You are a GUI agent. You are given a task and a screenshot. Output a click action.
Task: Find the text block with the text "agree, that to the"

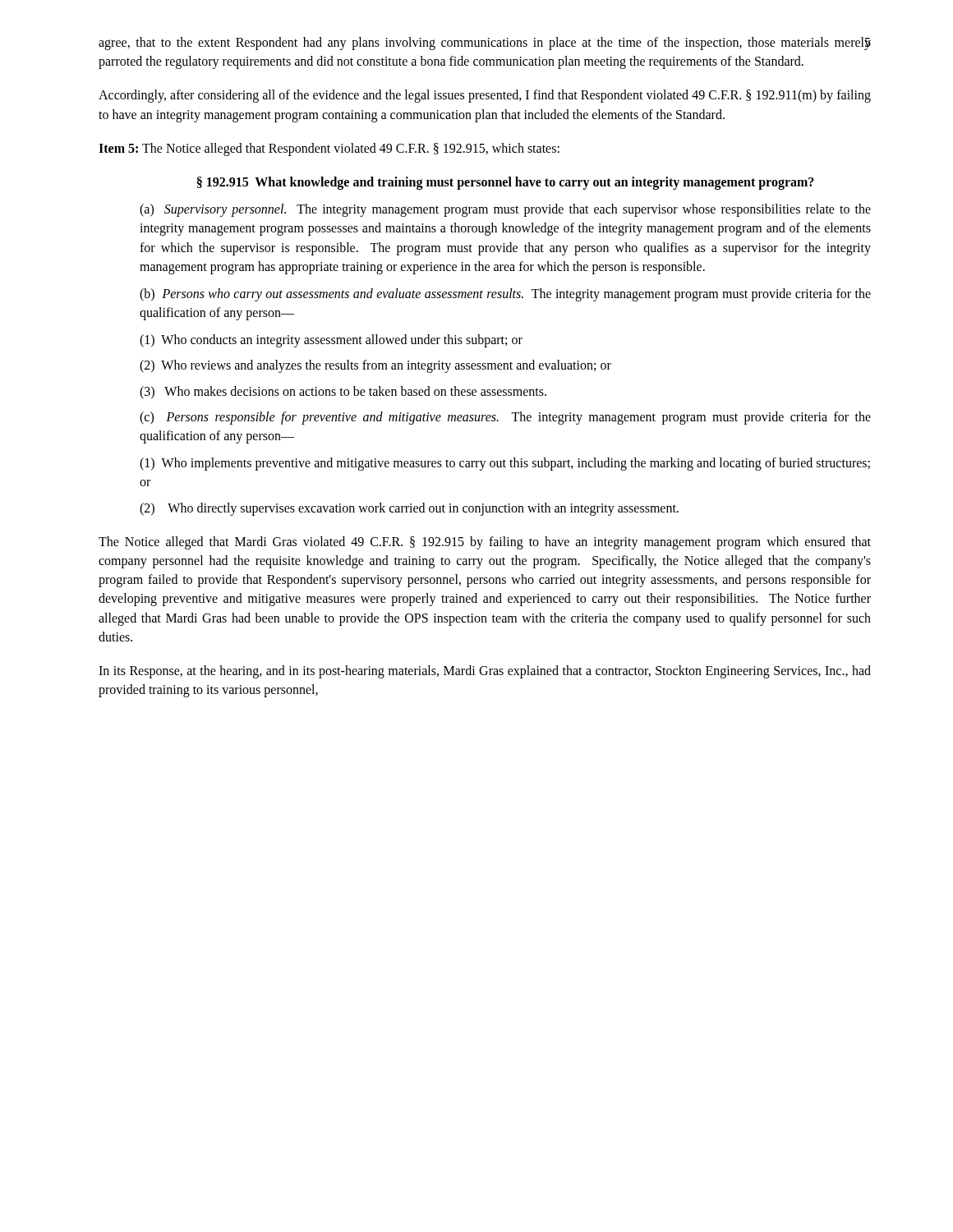point(485,52)
